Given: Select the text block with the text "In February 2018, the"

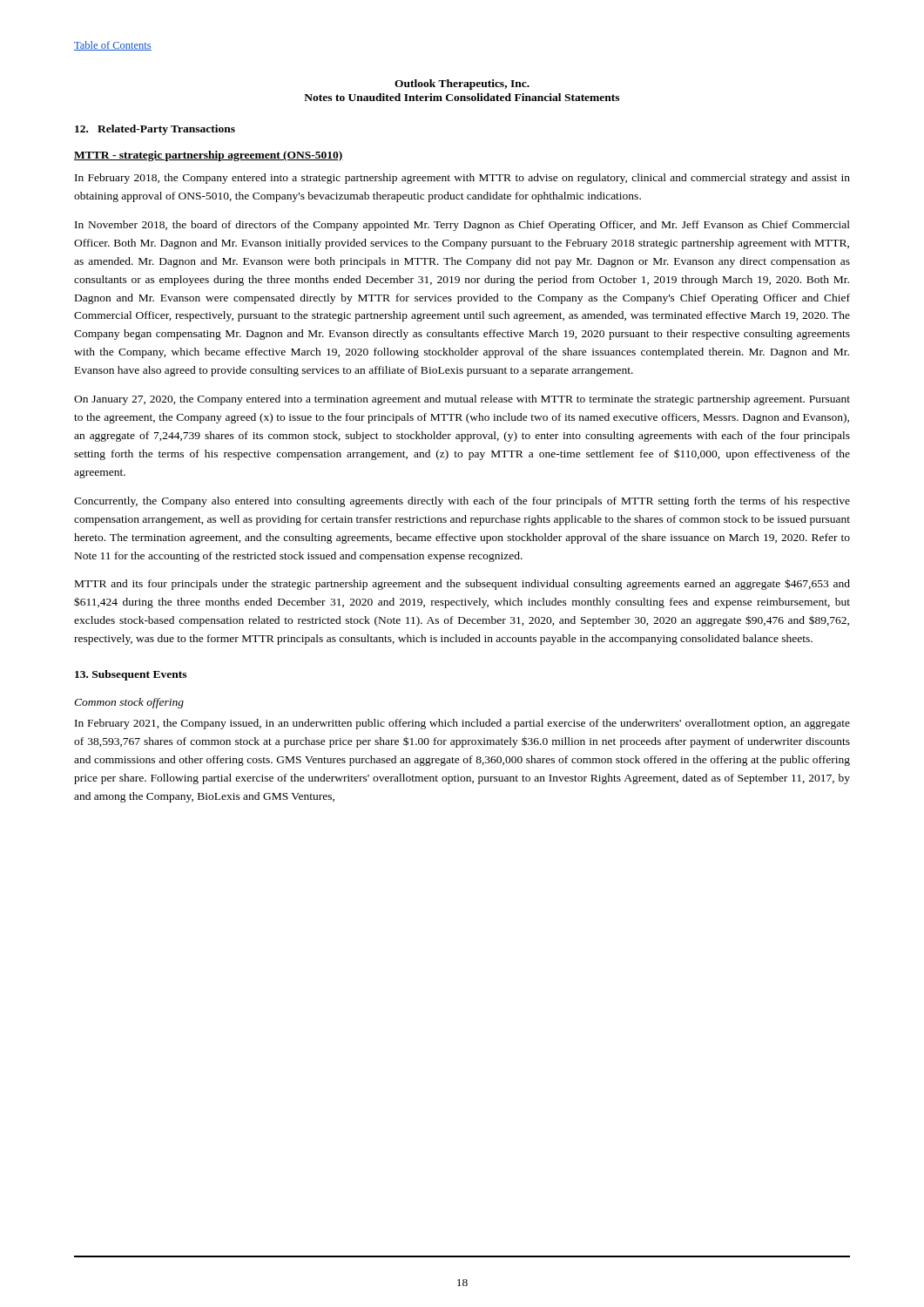Looking at the screenshot, I should (462, 186).
